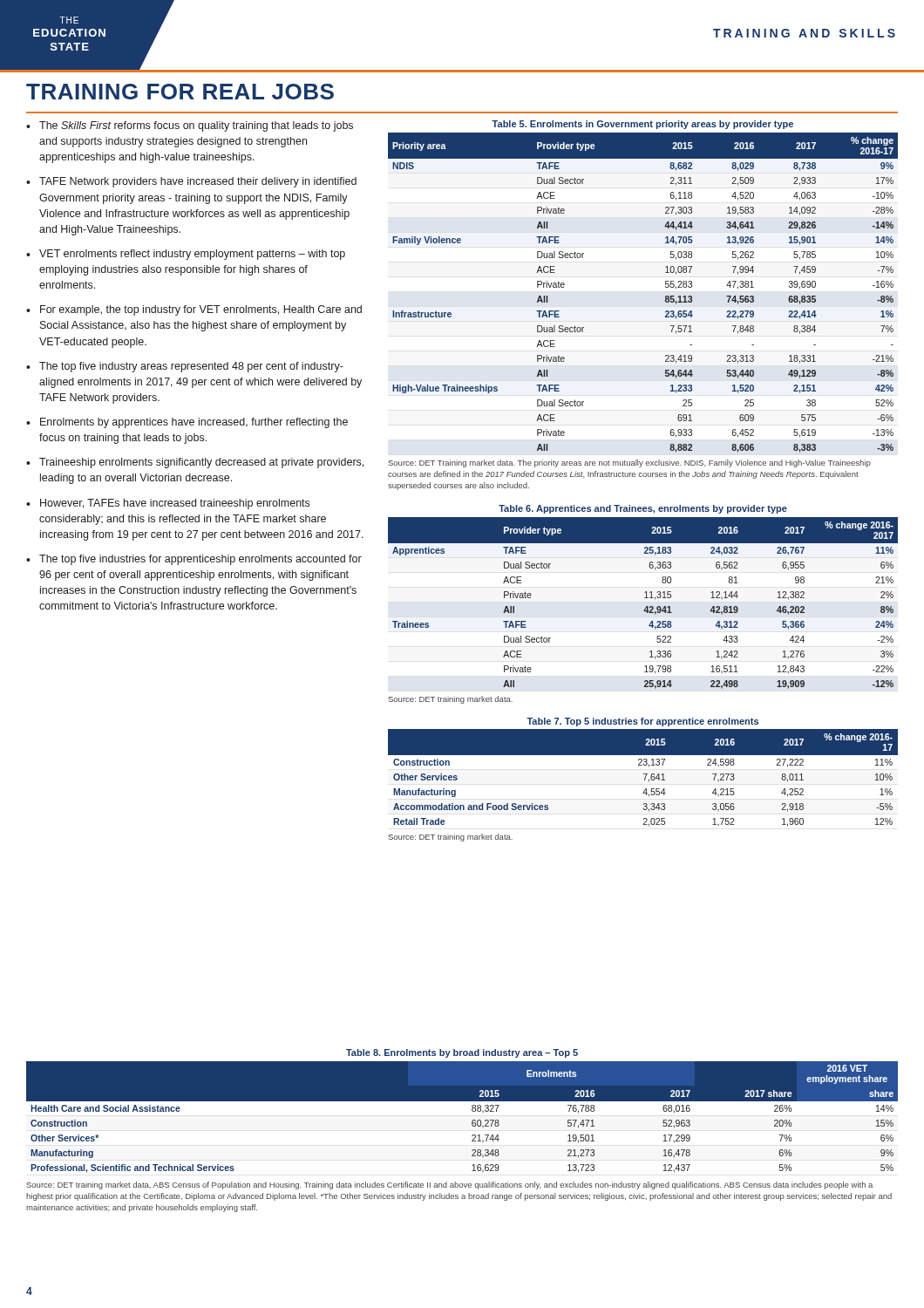This screenshot has width=924, height=1308.
Task: Point to the region starting "Source: DET Training market data. The priority areas"
Action: pos(629,474)
